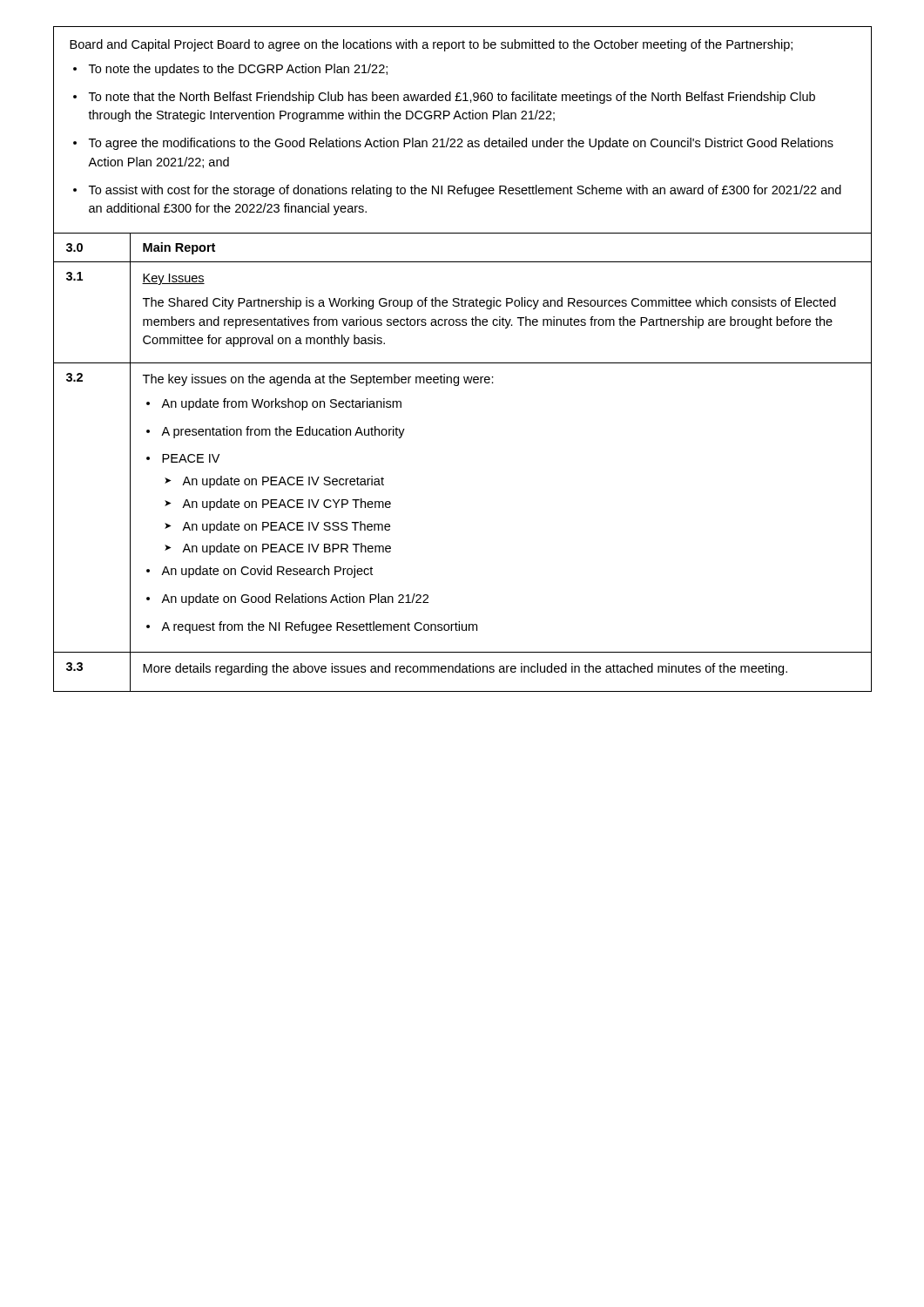Point to the block beginning "To note the updates"

pos(230,70)
